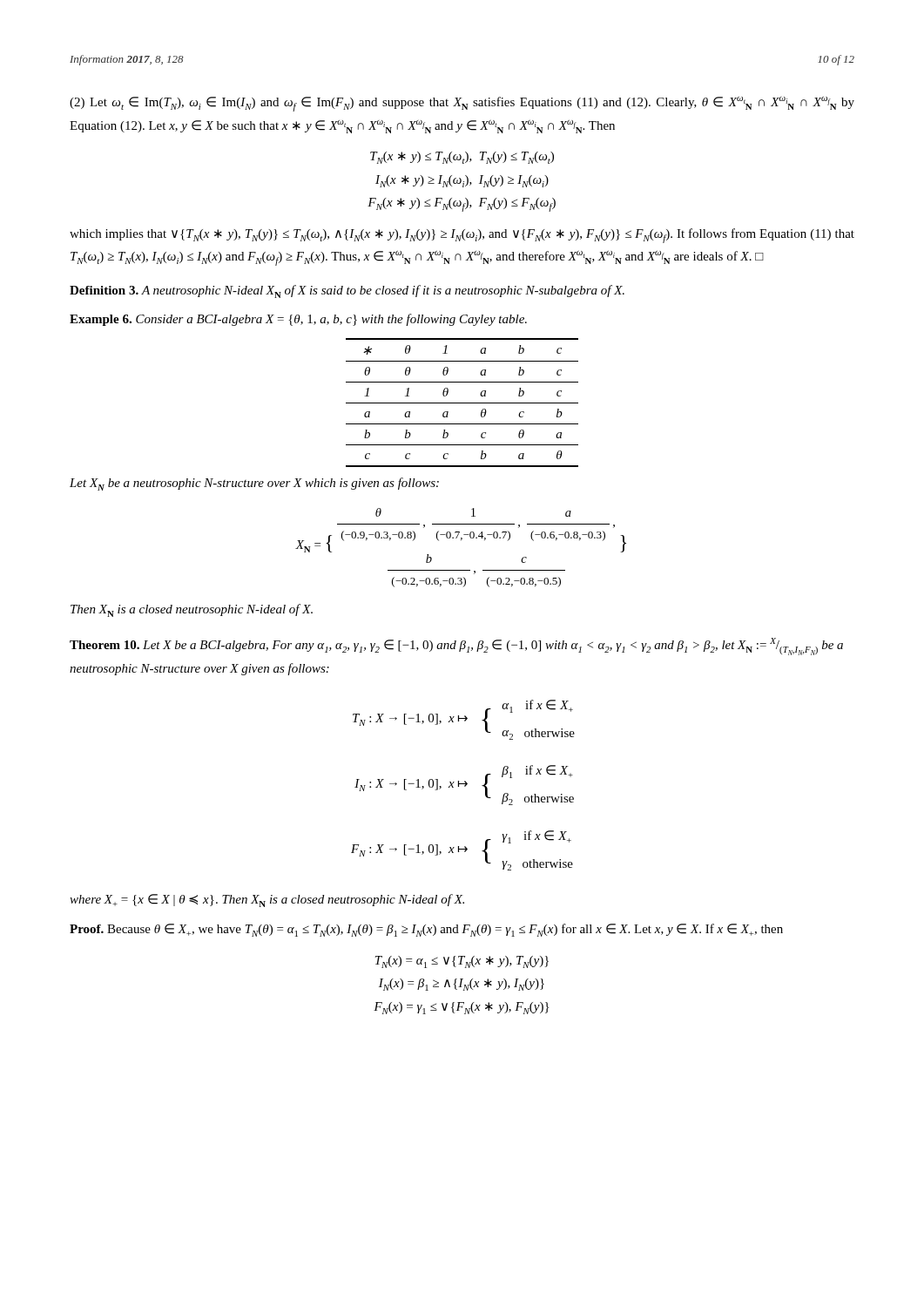The image size is (924, 1307).
Task: Locate the table with the text "∗ θ 1 a"
Action: click(x=462, y=402)
